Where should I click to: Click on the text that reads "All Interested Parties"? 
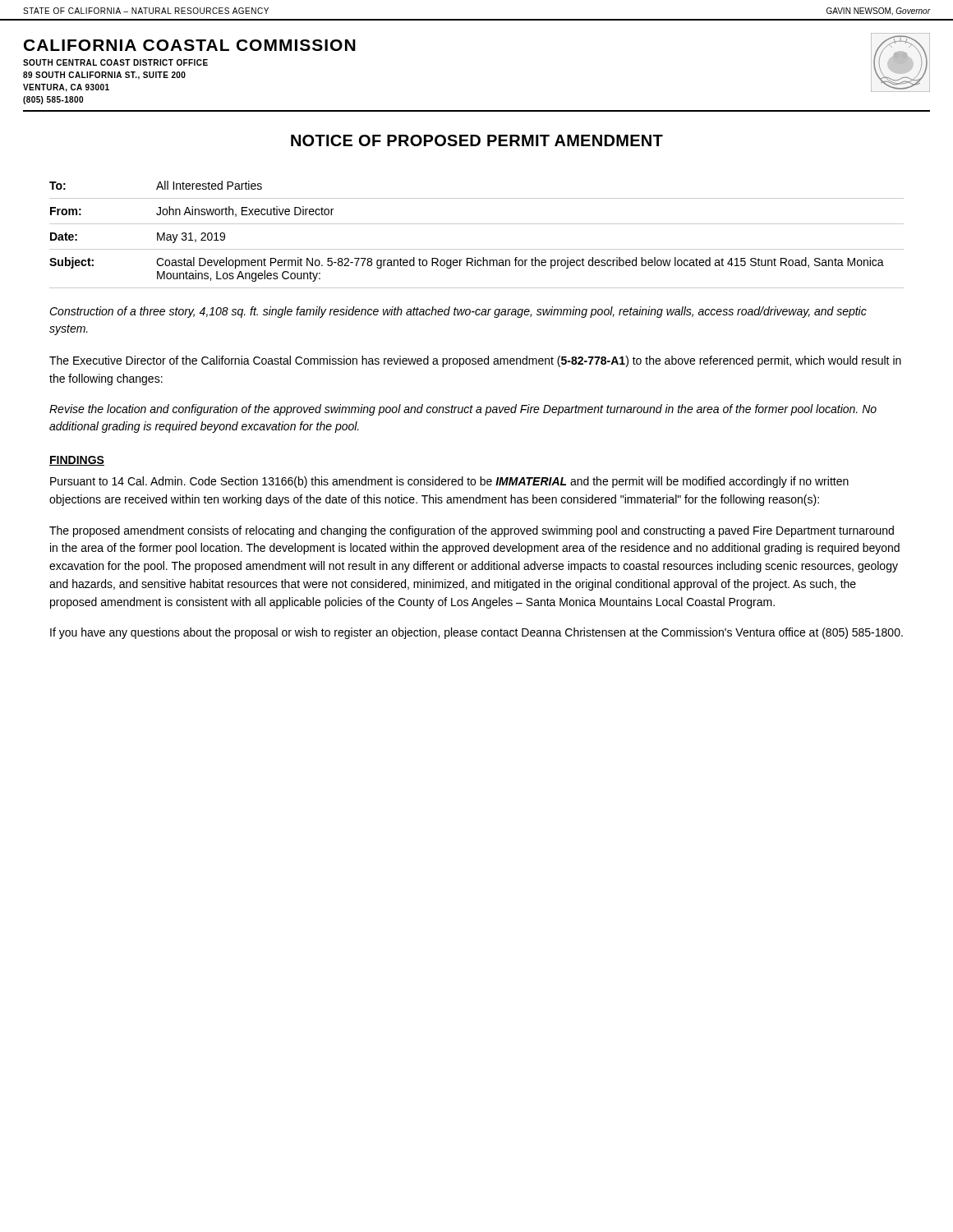point(209,186)
